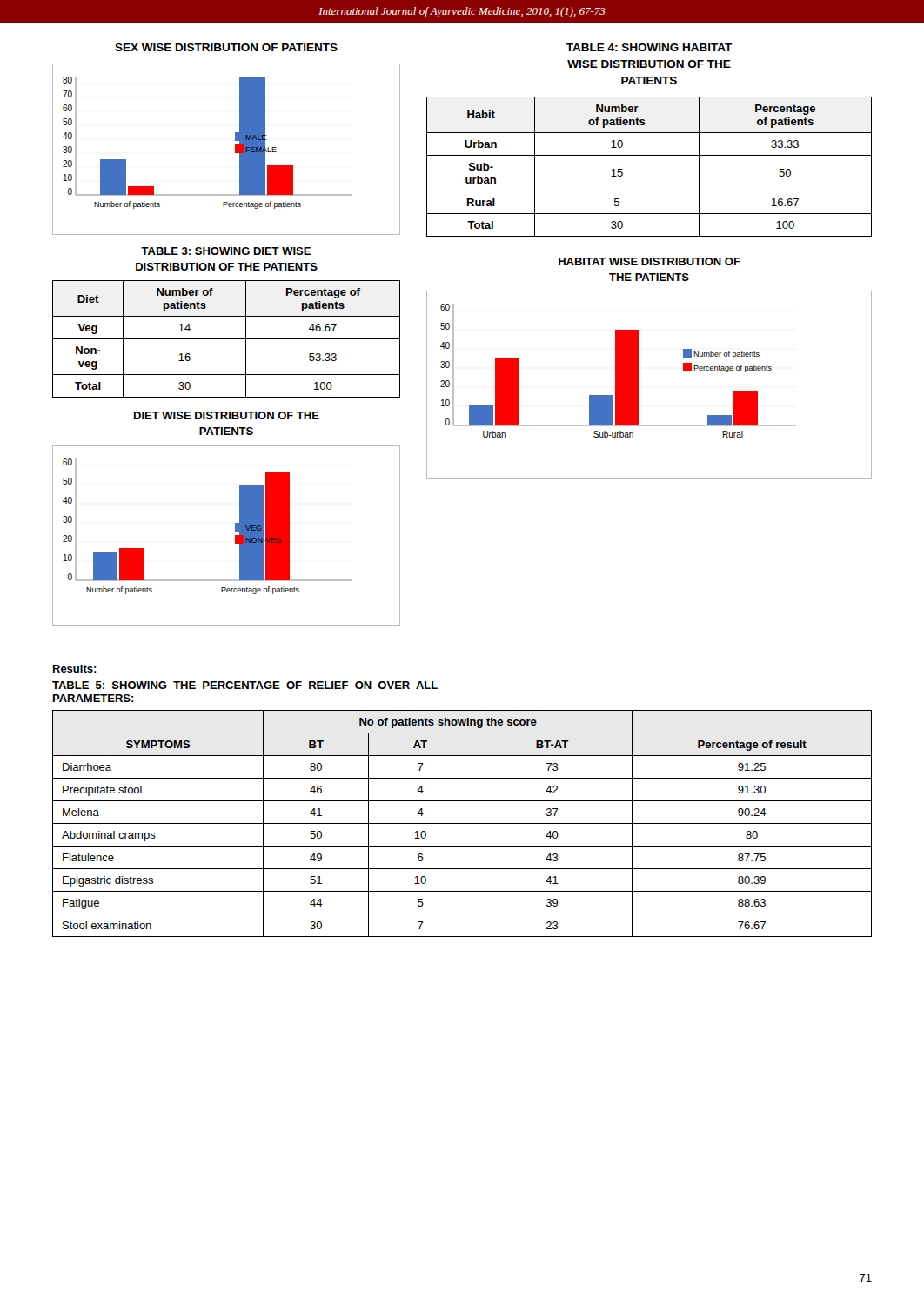Locate the block starting "HABITAT WISE DISTRIBUTION"

(649, 269)
